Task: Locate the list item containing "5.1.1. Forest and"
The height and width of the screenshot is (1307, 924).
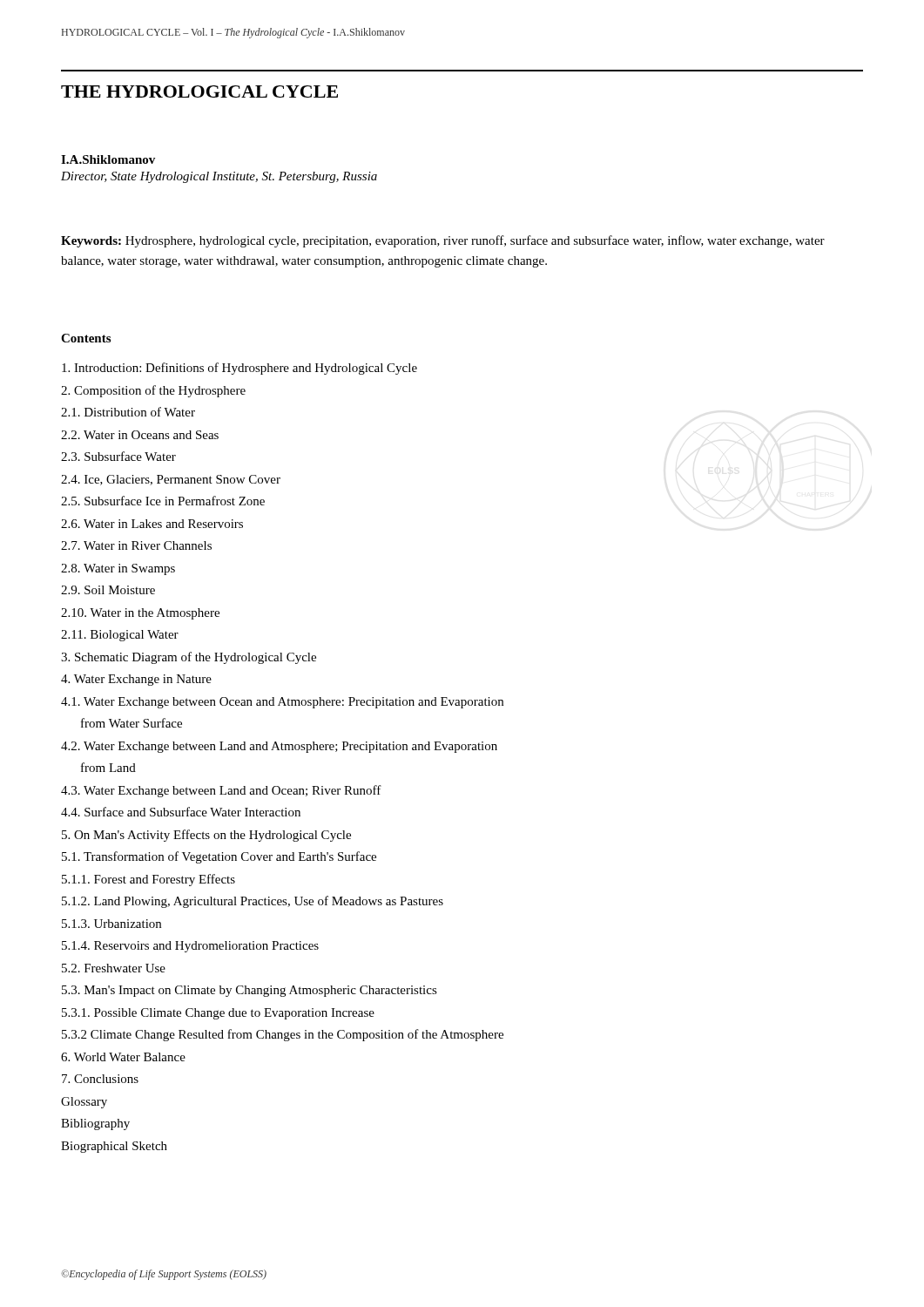Action: click(x=148, y=879)
